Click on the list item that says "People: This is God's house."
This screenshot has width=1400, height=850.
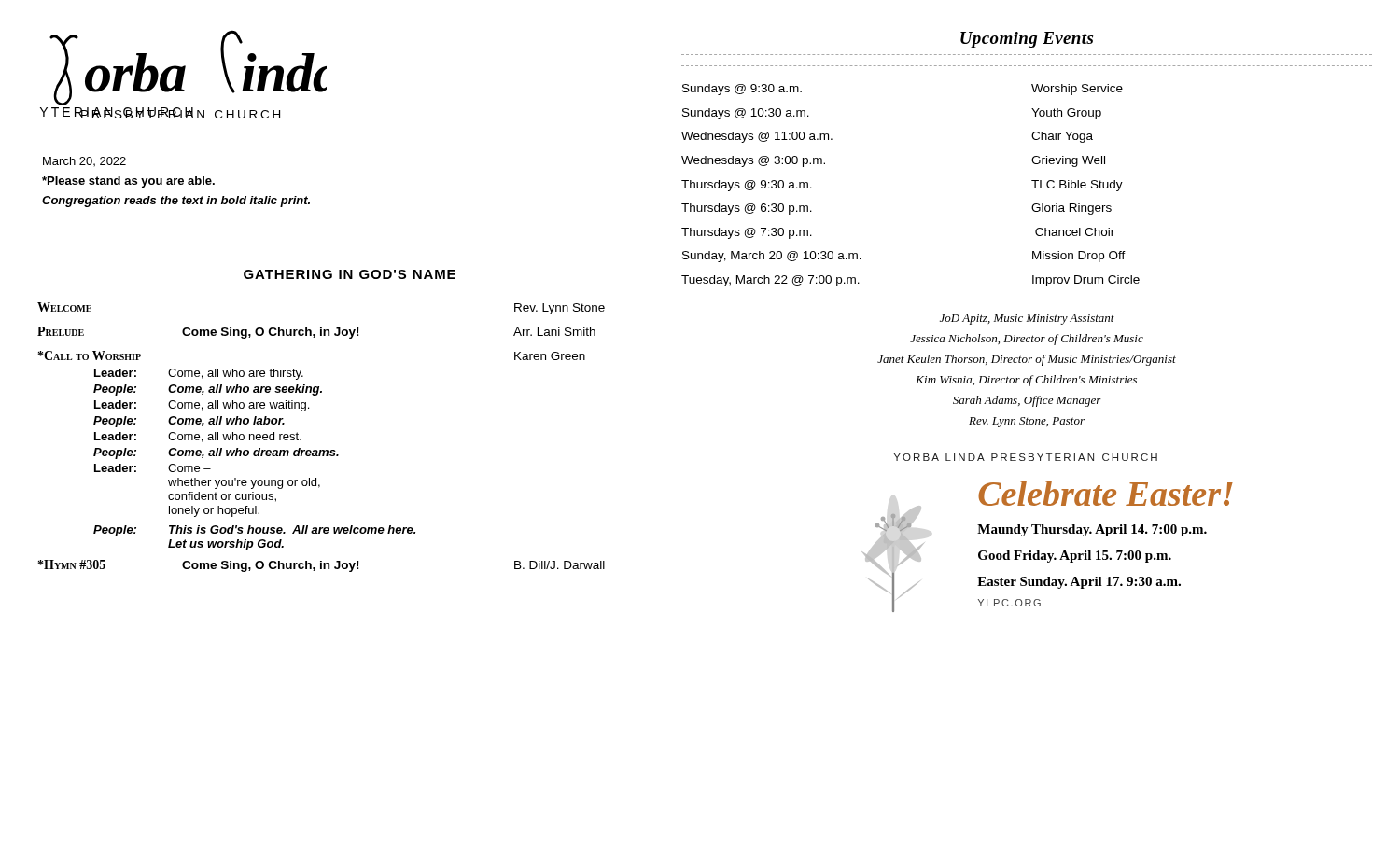pos(255,537)
